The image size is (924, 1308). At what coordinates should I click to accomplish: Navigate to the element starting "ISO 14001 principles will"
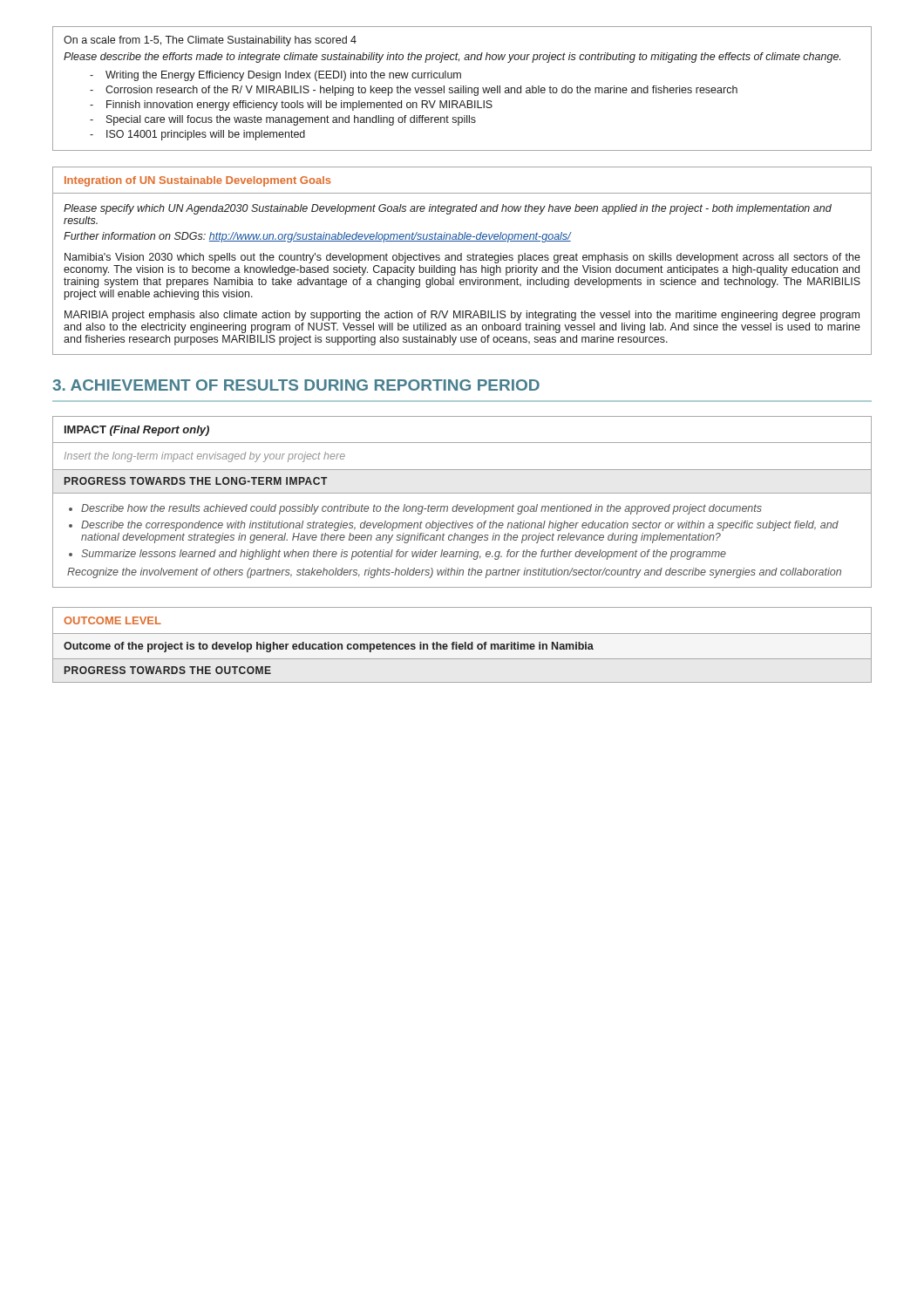205,134
